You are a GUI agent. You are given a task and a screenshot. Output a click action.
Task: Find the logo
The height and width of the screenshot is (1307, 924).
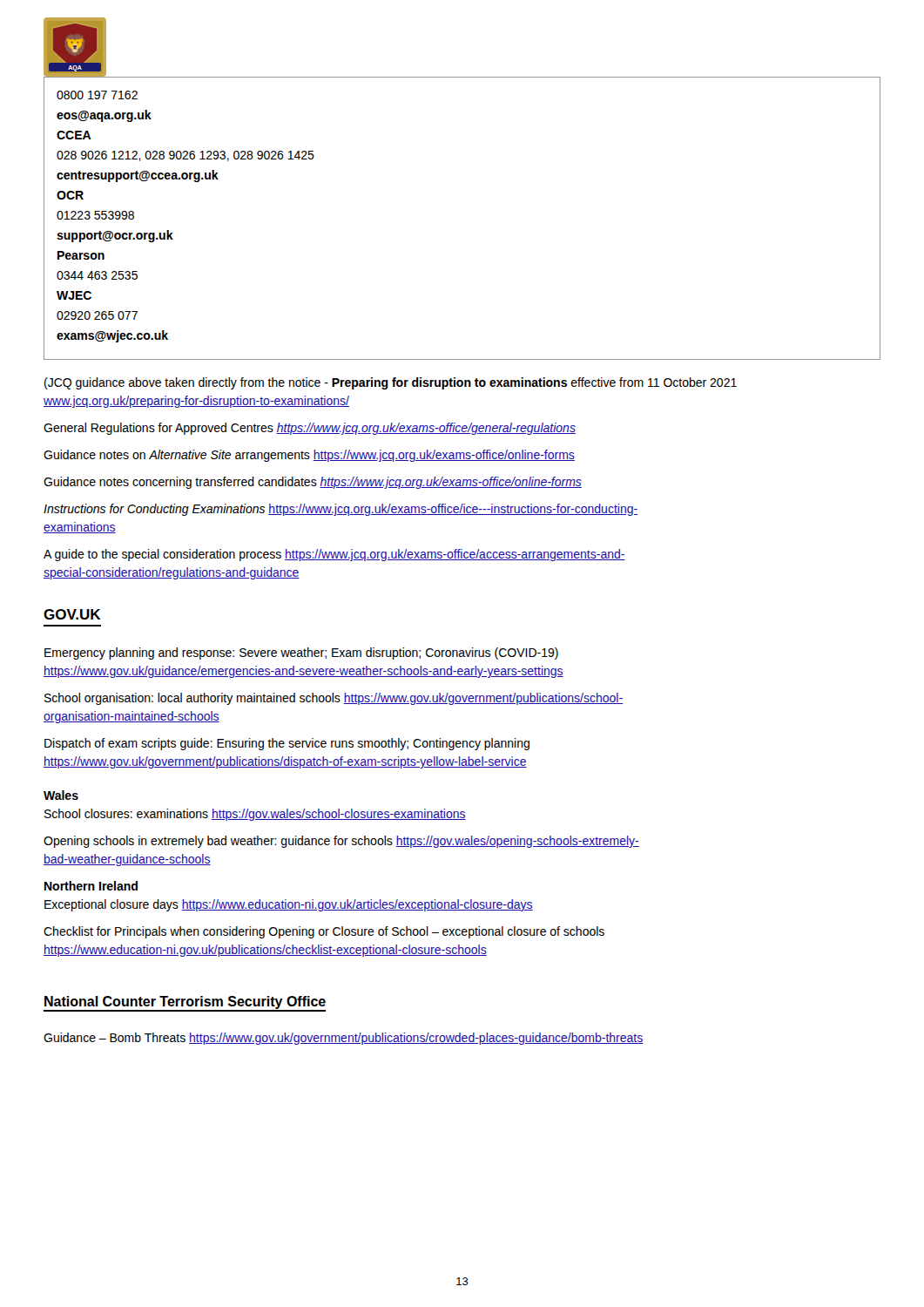click(x=462, y=47)
